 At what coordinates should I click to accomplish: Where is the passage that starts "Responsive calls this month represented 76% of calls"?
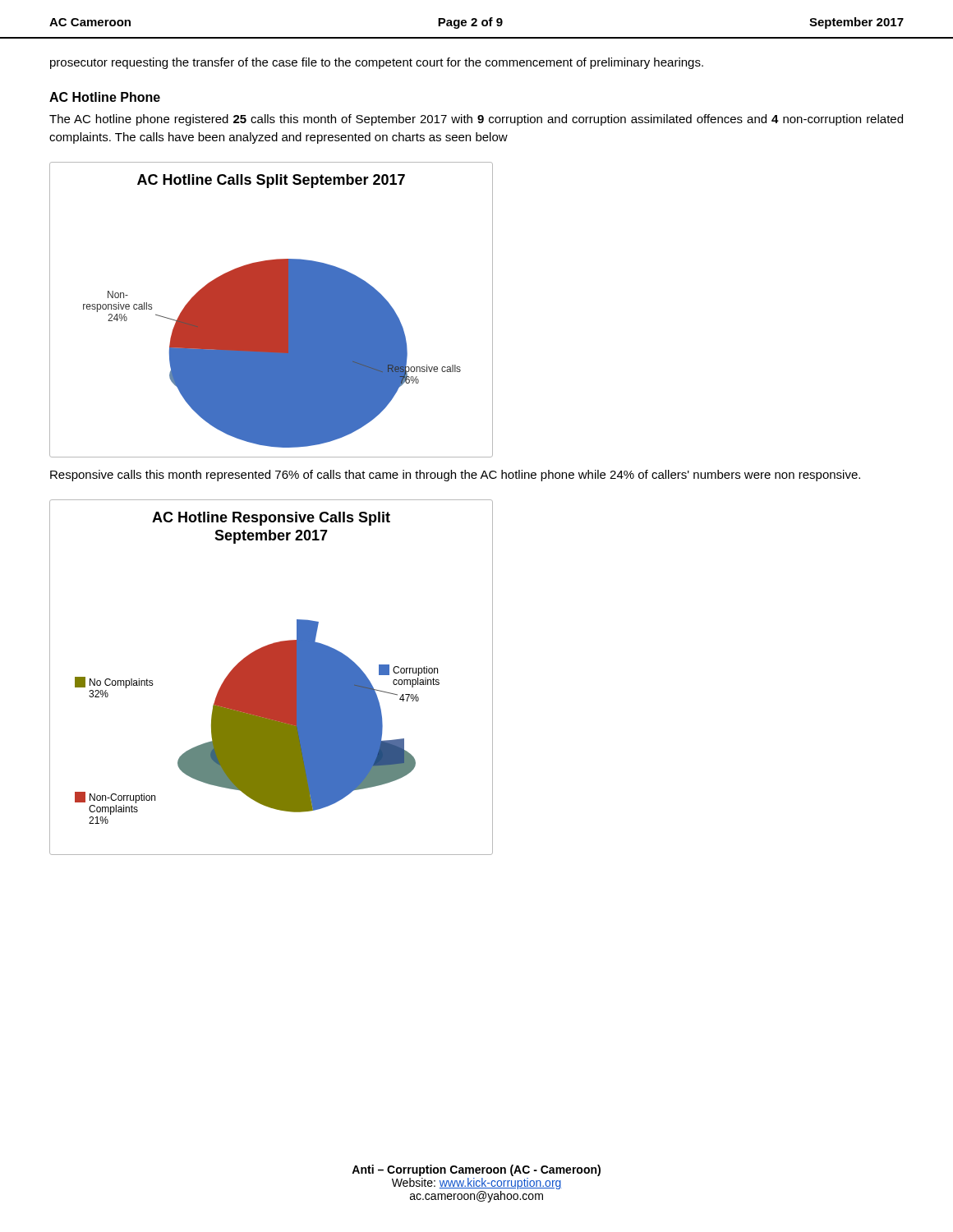click(455, 474)
